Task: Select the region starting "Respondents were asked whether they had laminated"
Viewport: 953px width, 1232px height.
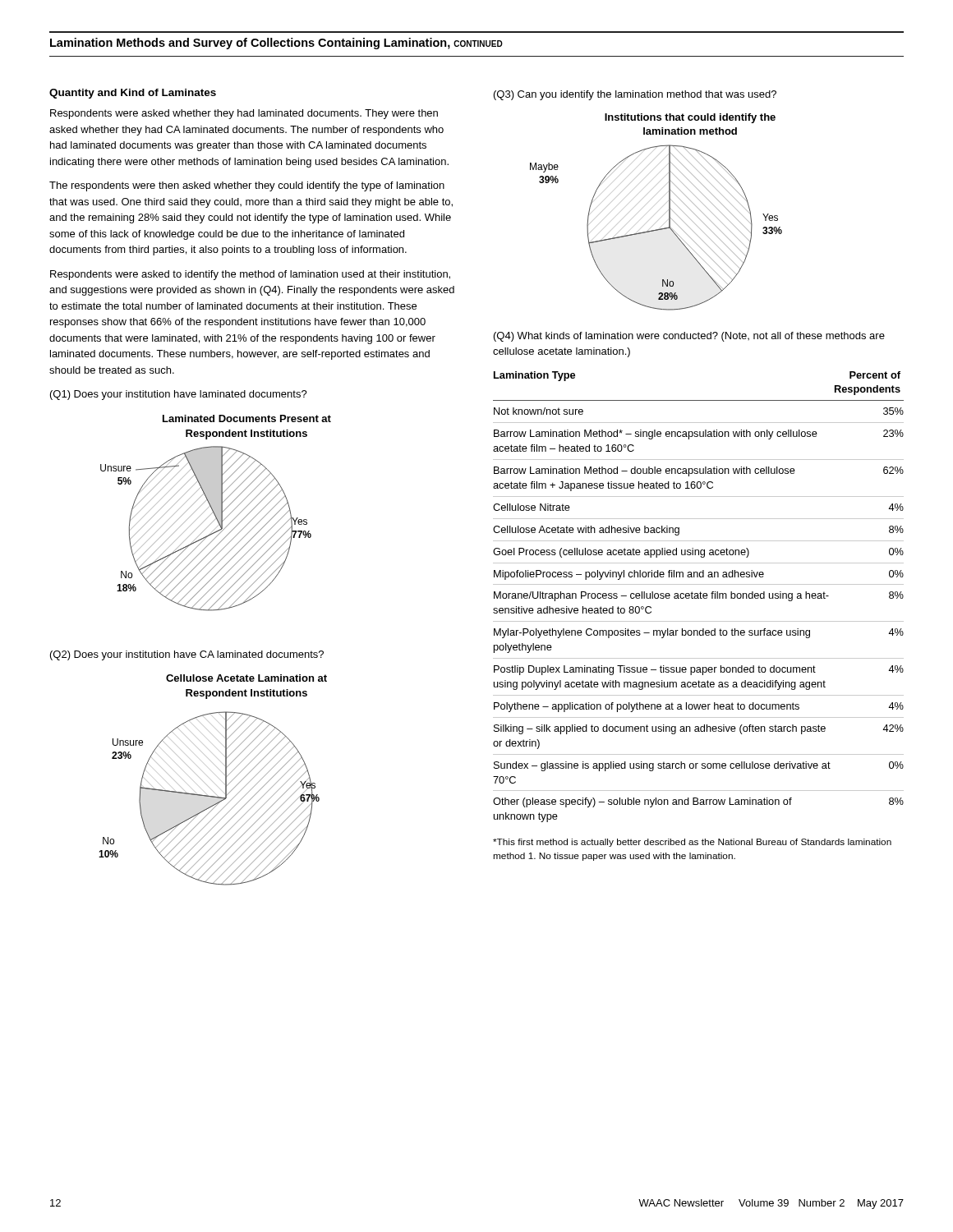Action: pyautogui.click(x=249, y=137)
